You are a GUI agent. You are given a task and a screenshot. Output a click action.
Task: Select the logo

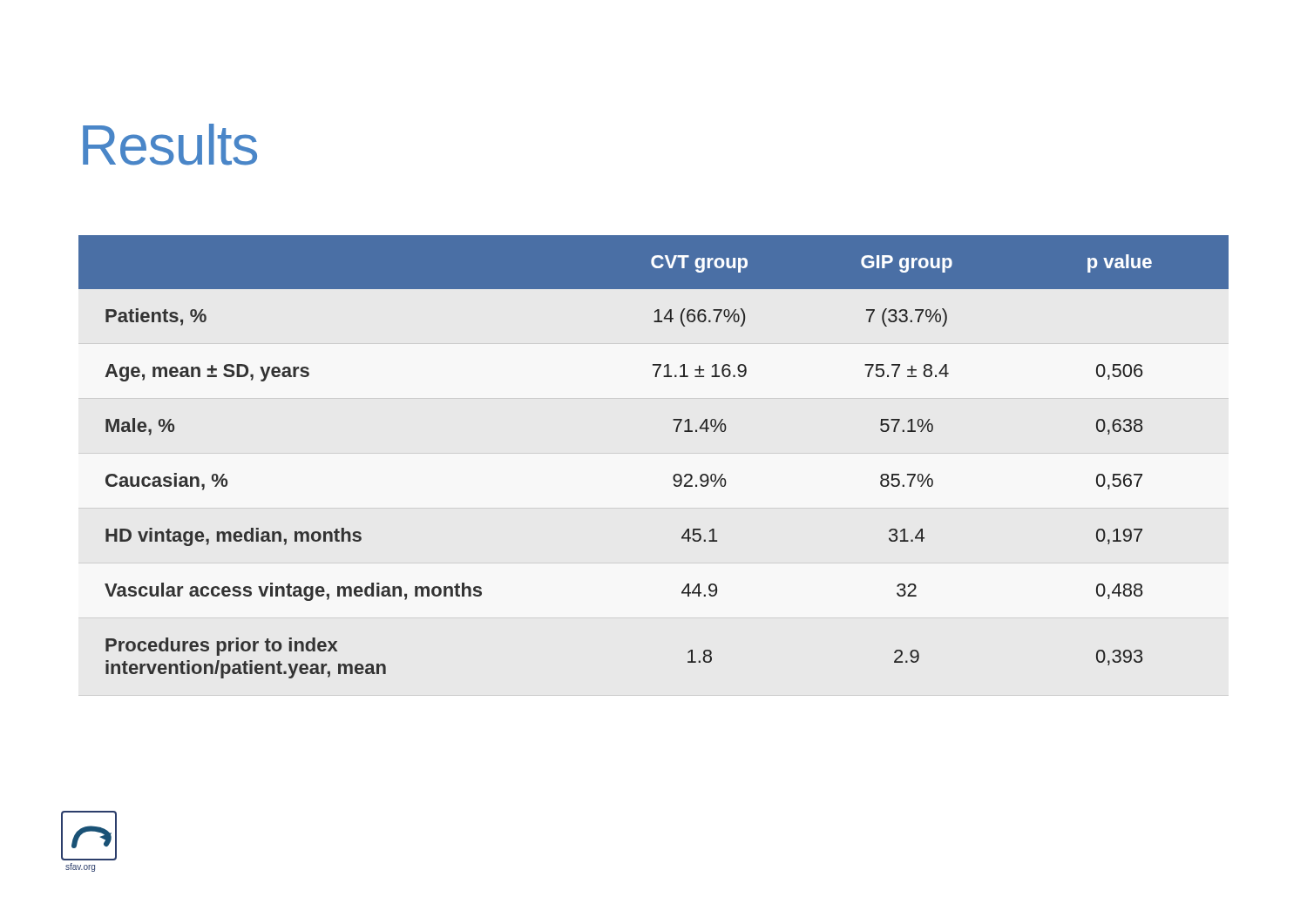(x=100, y=843)
